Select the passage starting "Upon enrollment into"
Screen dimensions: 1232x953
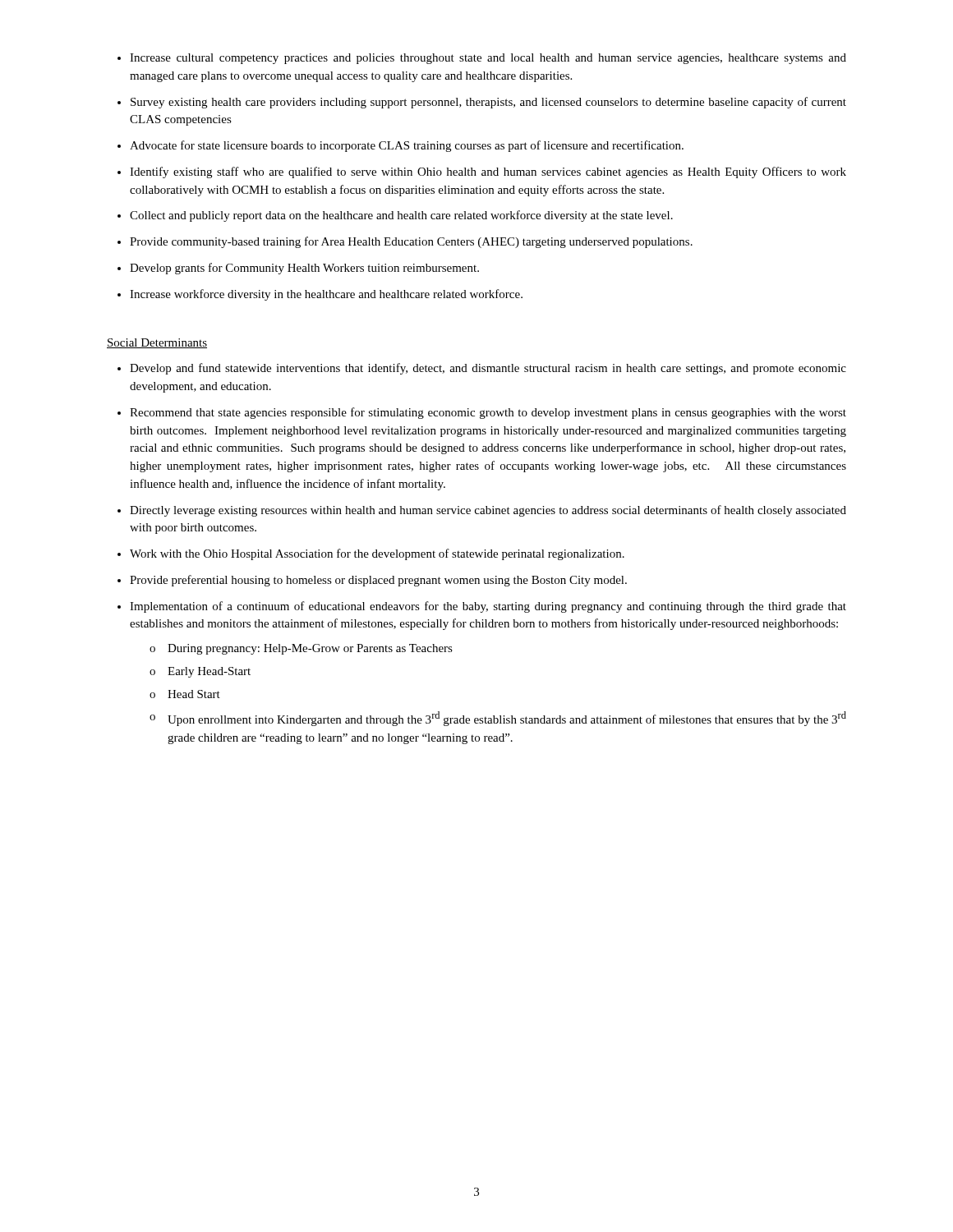pos(498,728)
